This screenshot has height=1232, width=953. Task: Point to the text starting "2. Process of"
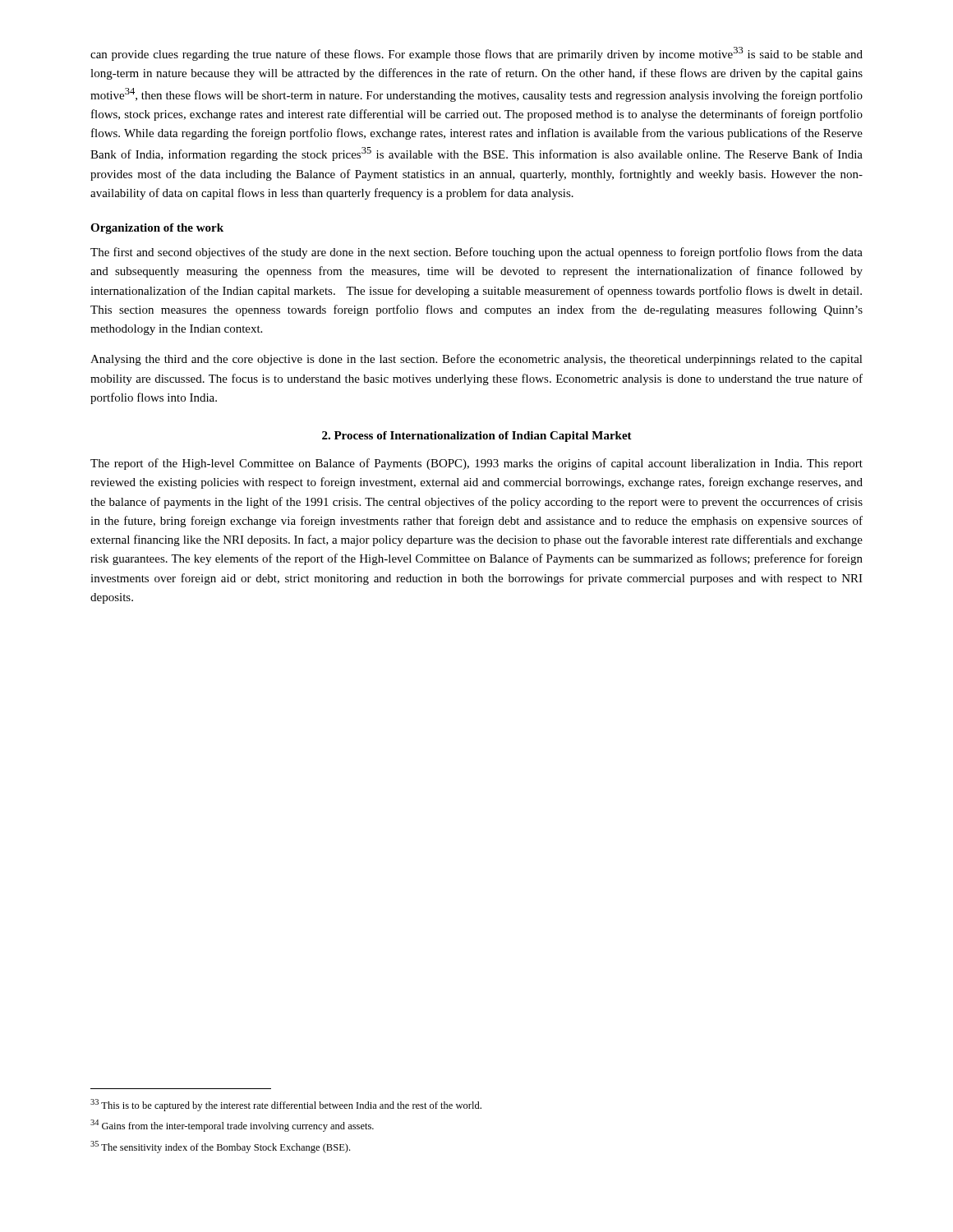pyautogui.click(x=476, y=435)
